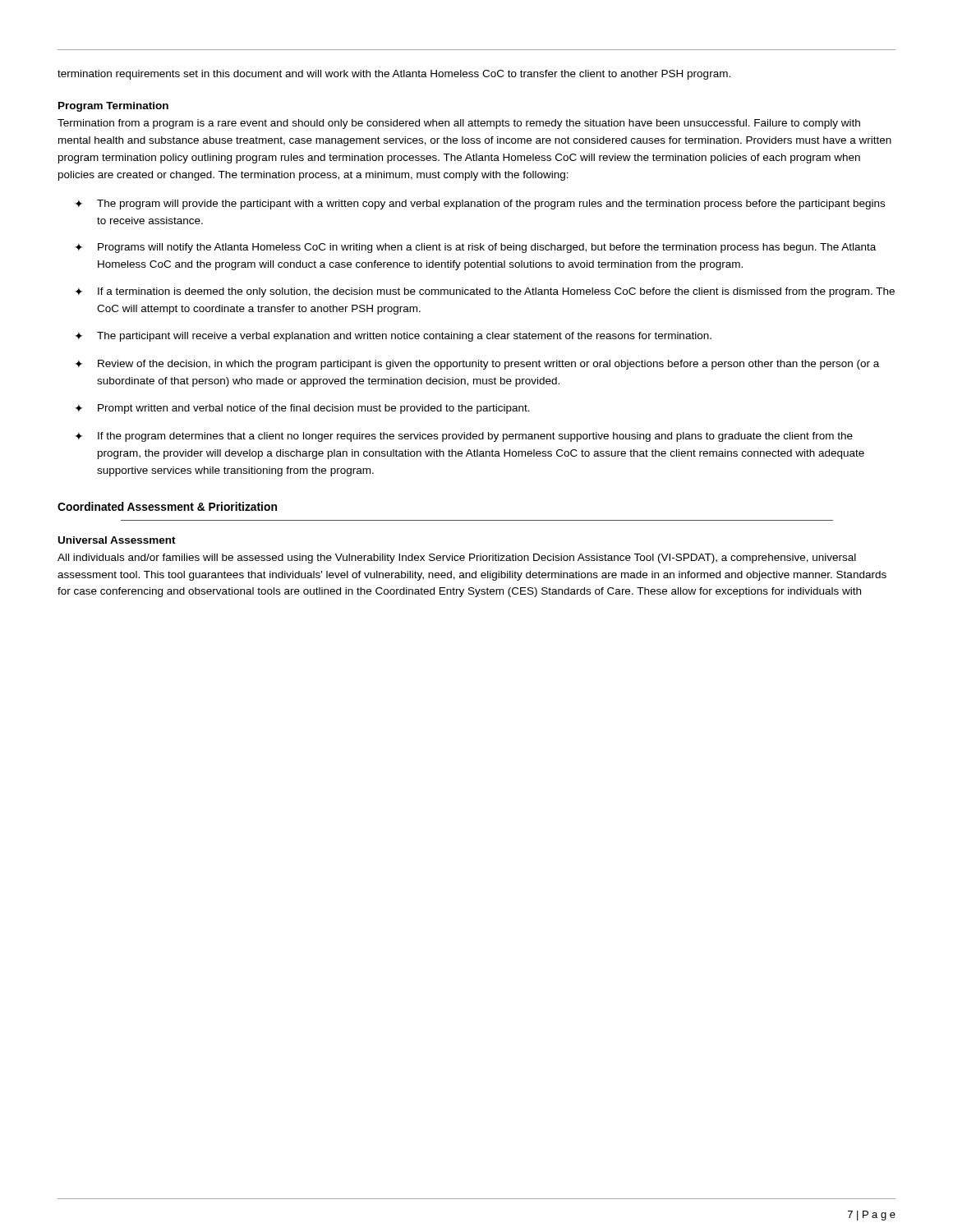Select the region starting "✦ The participant will receive a verbal"
This screenshot has width=953, height=1232.
tap(485, 337)
